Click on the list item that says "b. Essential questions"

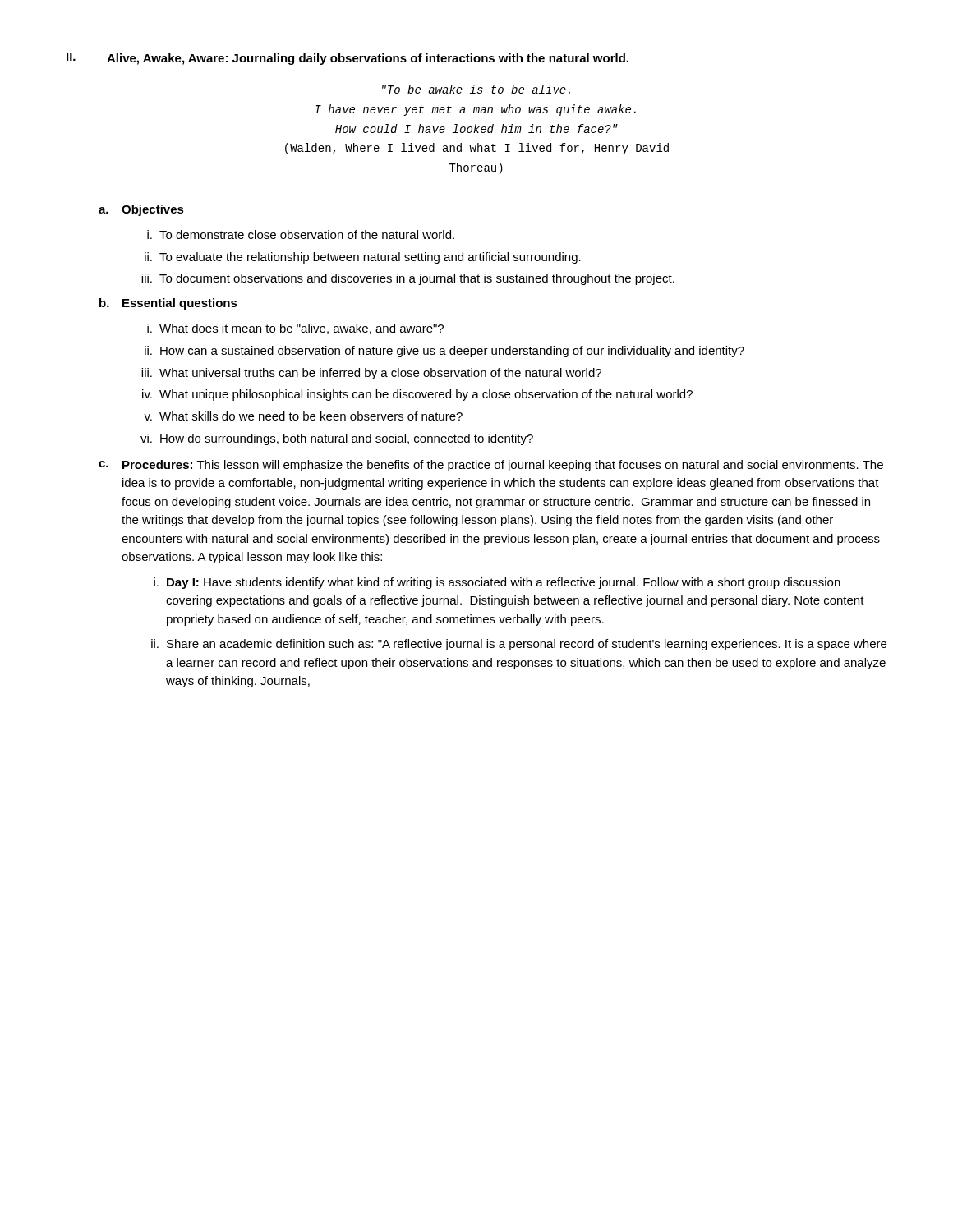pyautogui.click(x=168, y=303)
